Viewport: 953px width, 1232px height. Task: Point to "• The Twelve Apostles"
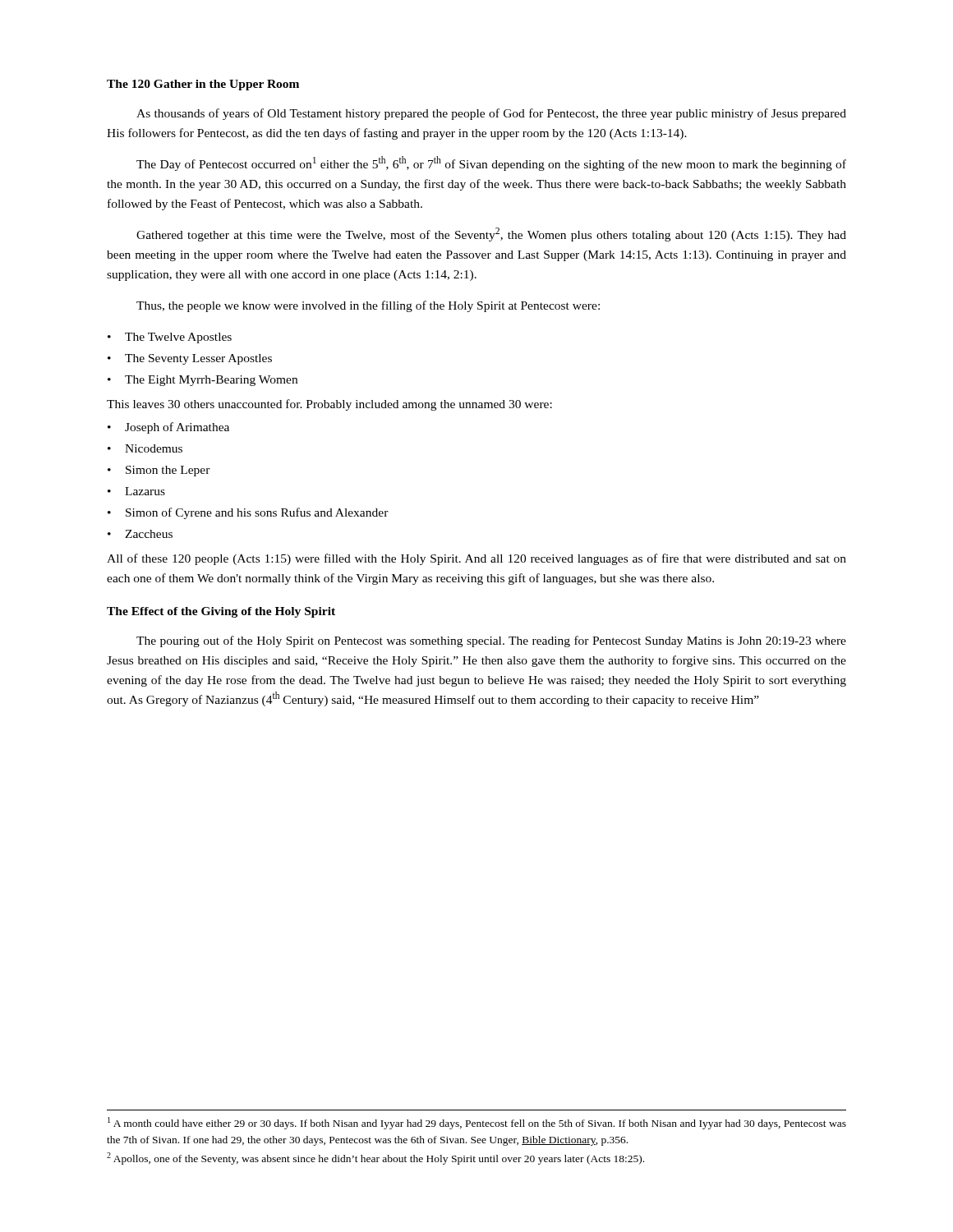point(170,338)
